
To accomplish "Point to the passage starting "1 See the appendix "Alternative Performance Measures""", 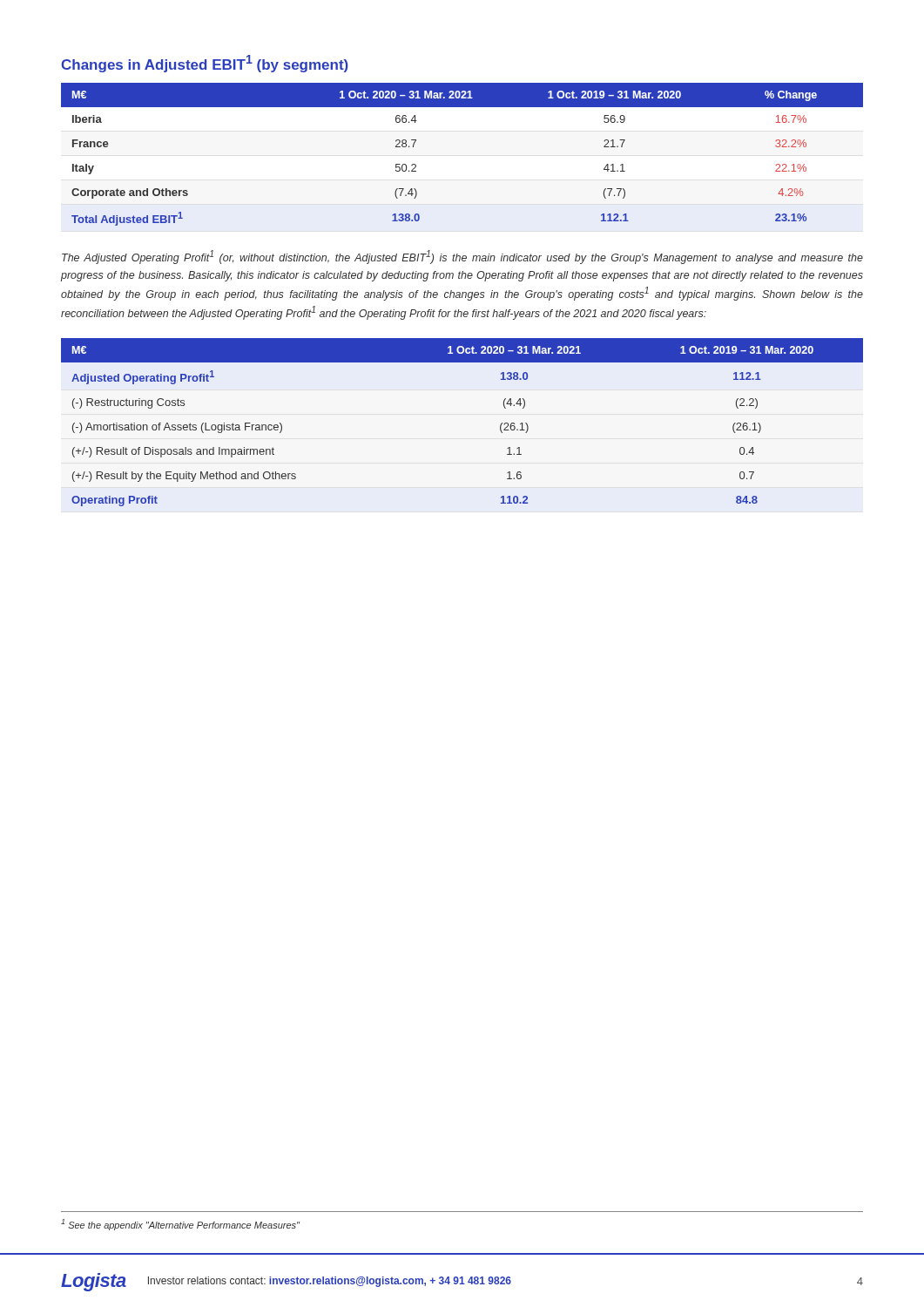I will (180, 1224).
